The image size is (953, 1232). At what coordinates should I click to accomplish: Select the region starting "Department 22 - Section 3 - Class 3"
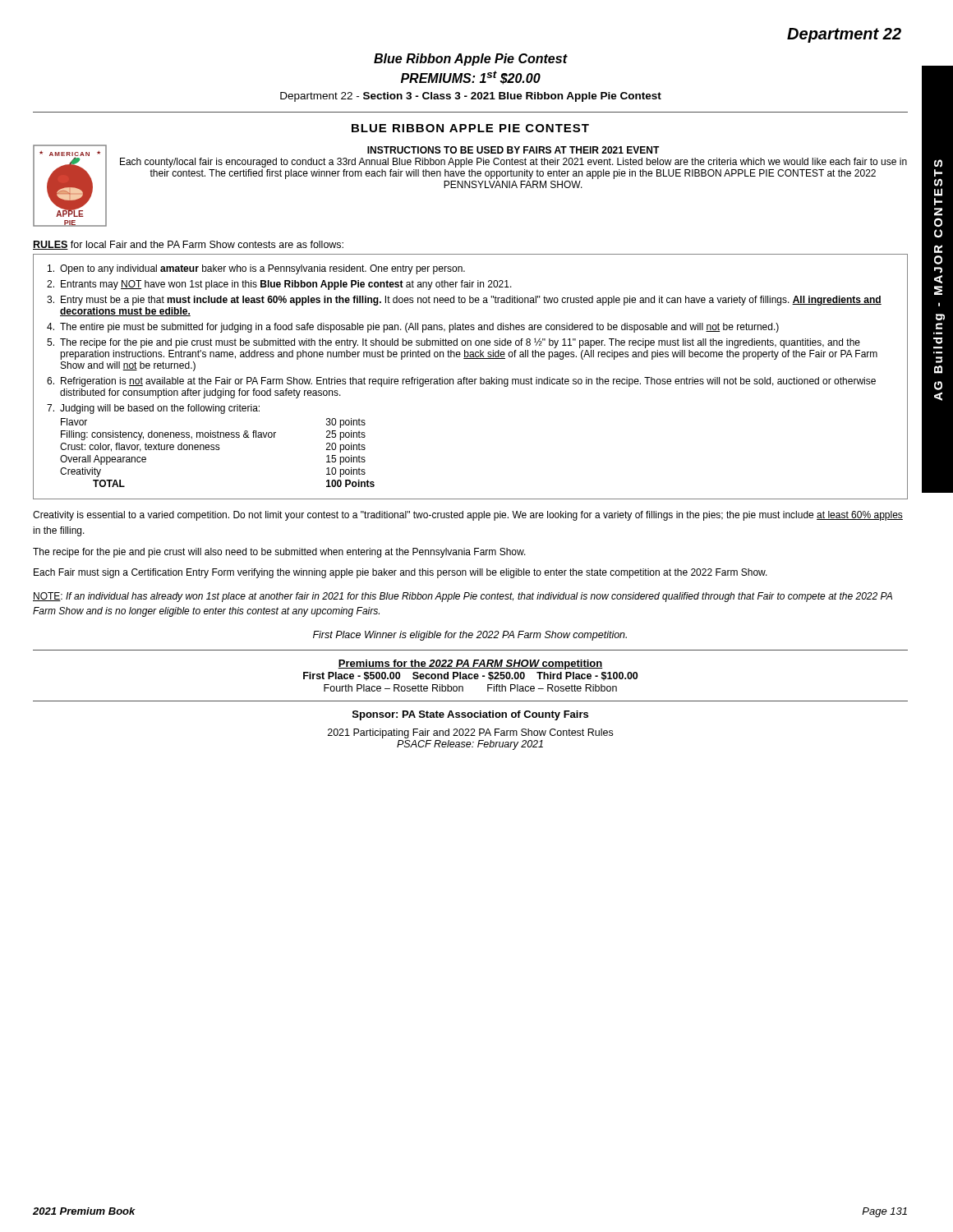point(470,96)
